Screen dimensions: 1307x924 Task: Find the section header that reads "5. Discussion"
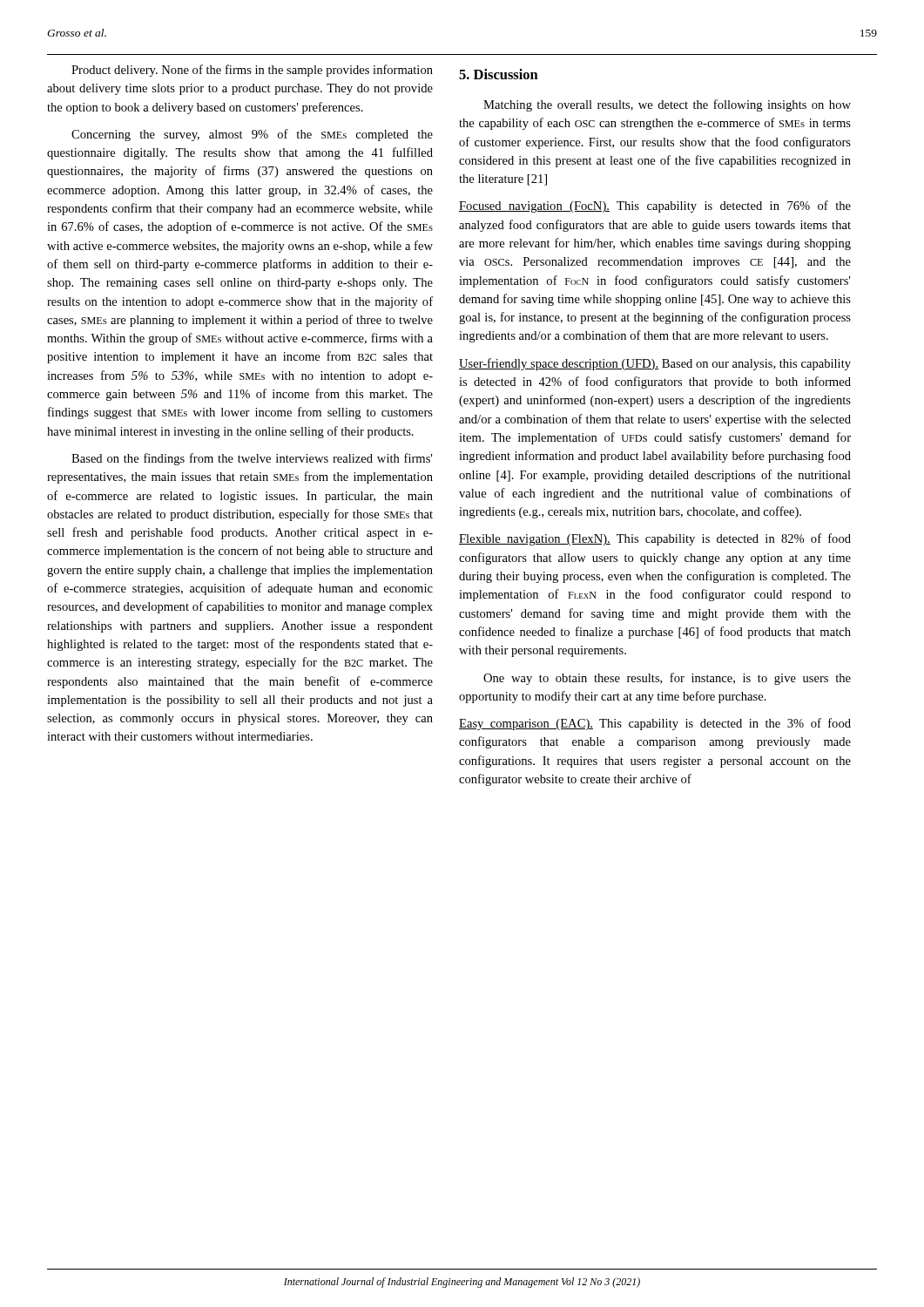pyautogui.click(x=498, y=74)
